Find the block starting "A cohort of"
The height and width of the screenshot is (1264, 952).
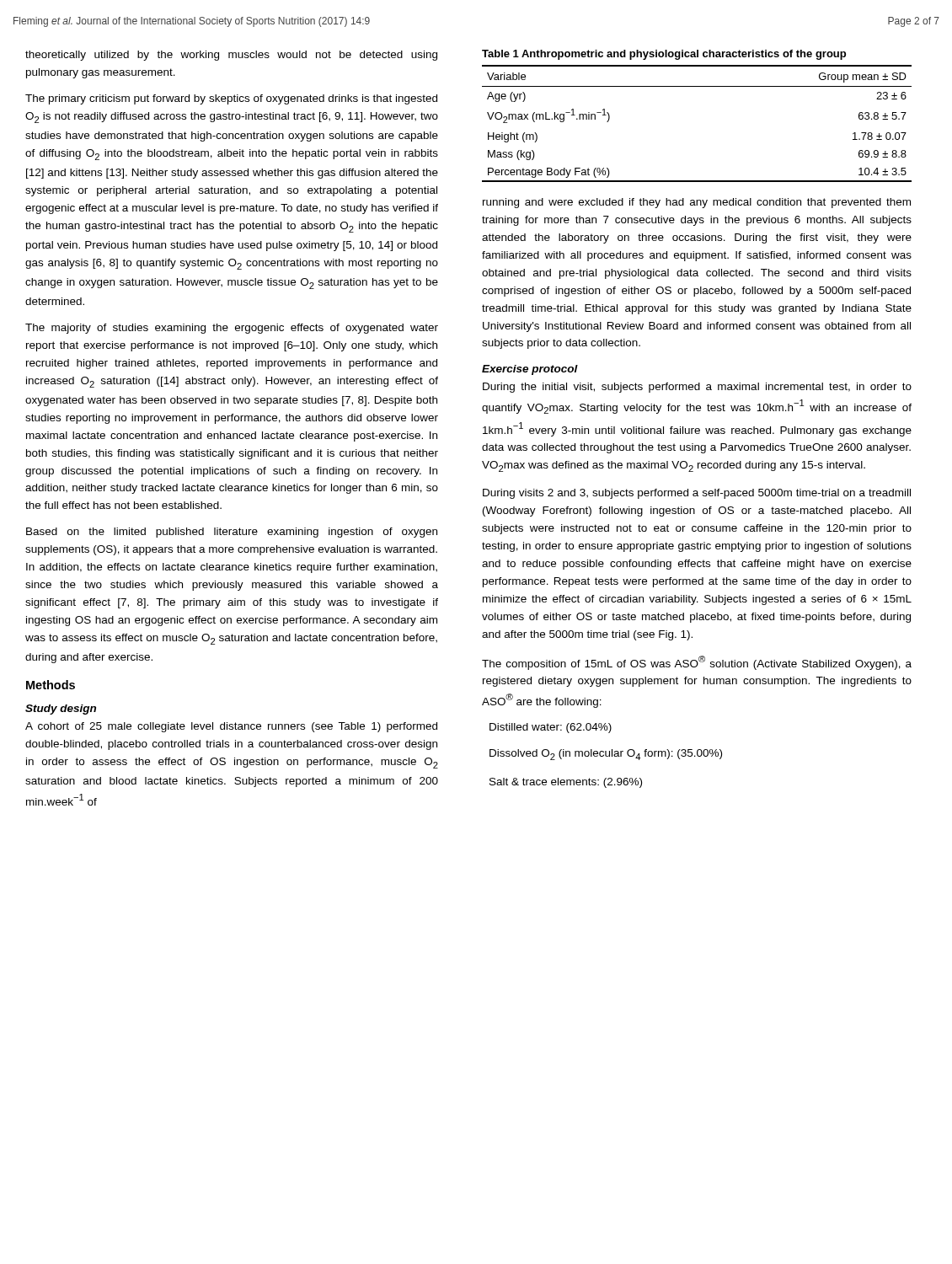point(232,764)
